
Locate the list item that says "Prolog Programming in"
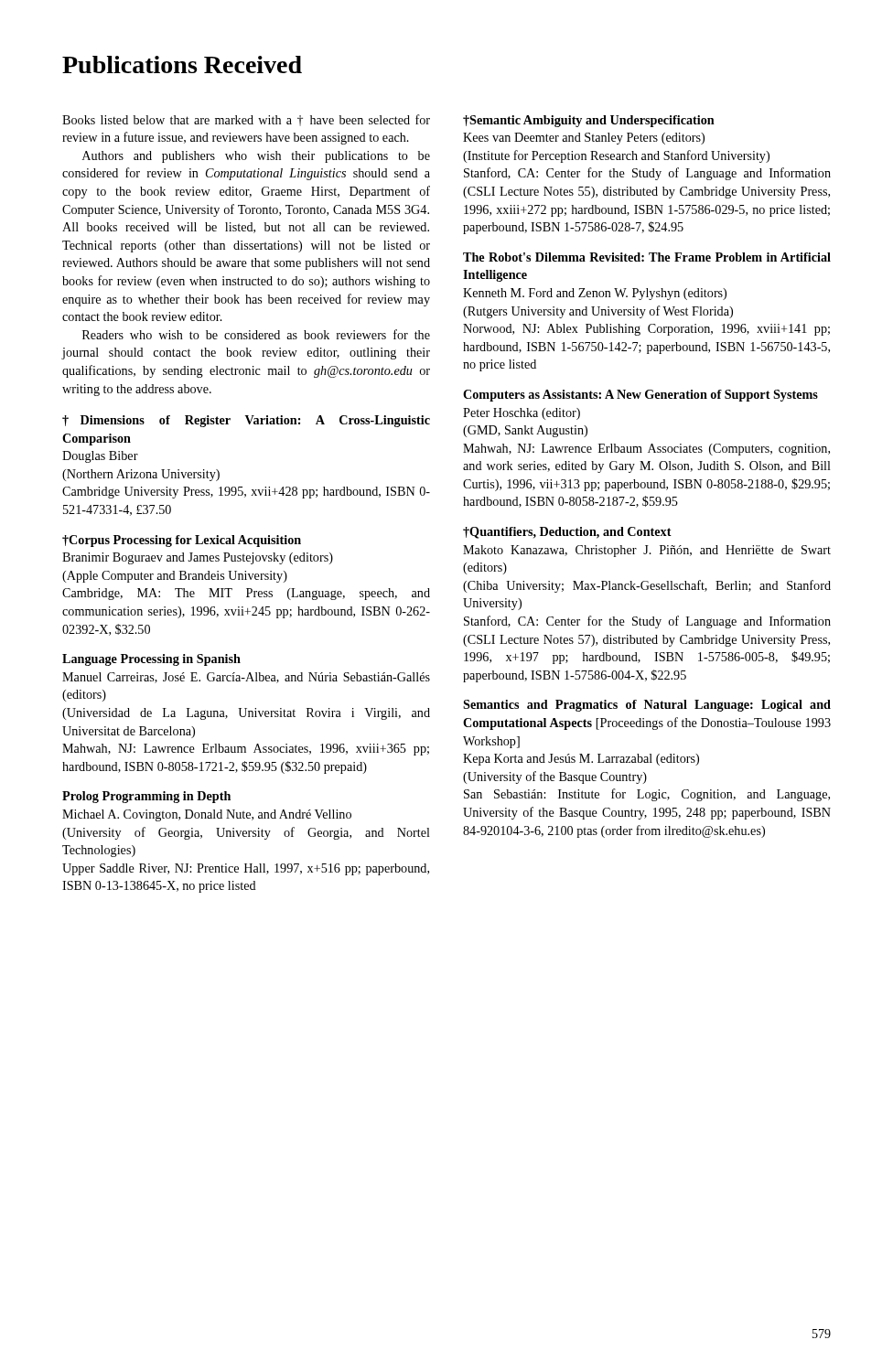[x=246, y=842]
